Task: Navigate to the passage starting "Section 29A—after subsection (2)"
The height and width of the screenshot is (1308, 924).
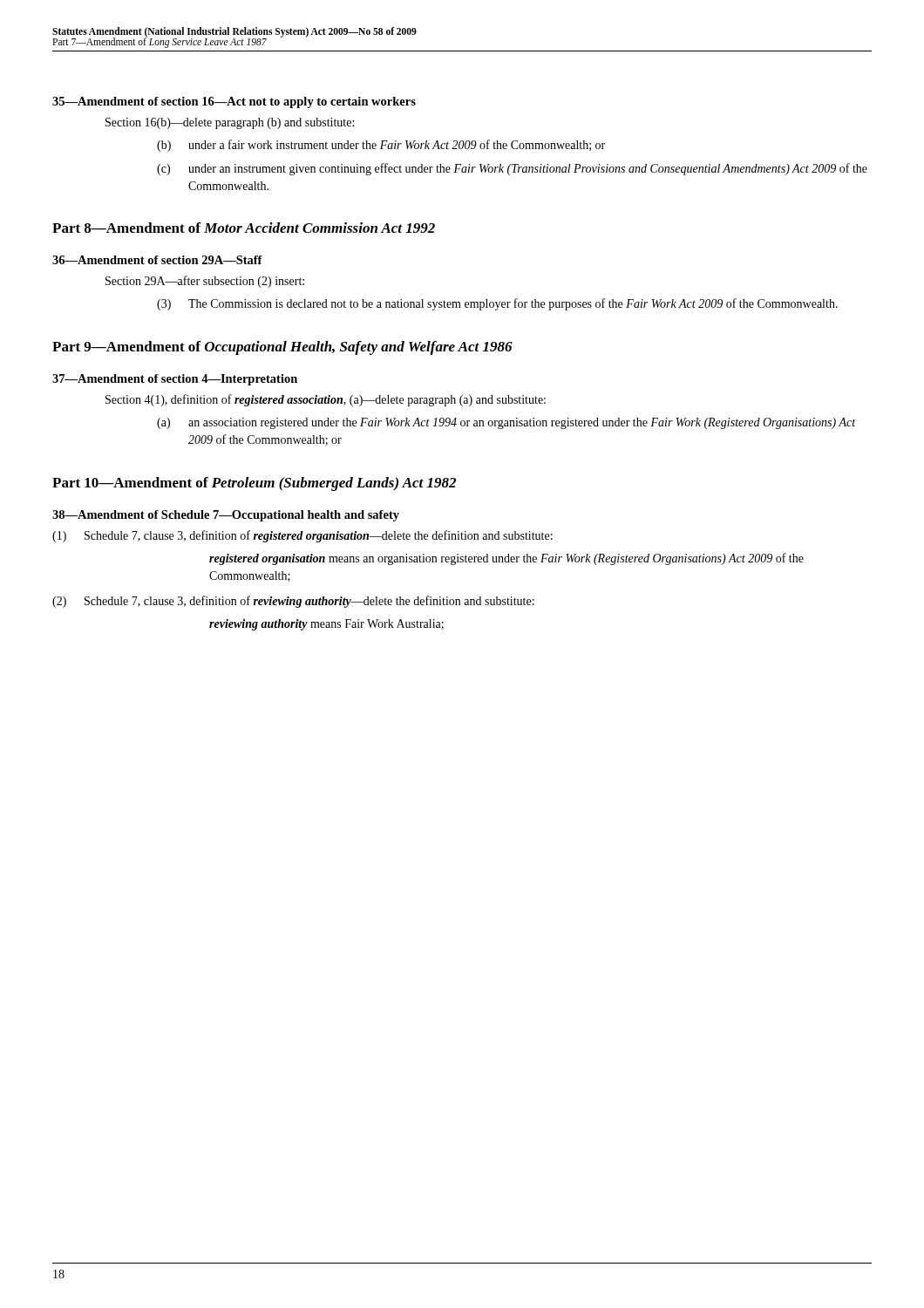Action: pos(205,281)
